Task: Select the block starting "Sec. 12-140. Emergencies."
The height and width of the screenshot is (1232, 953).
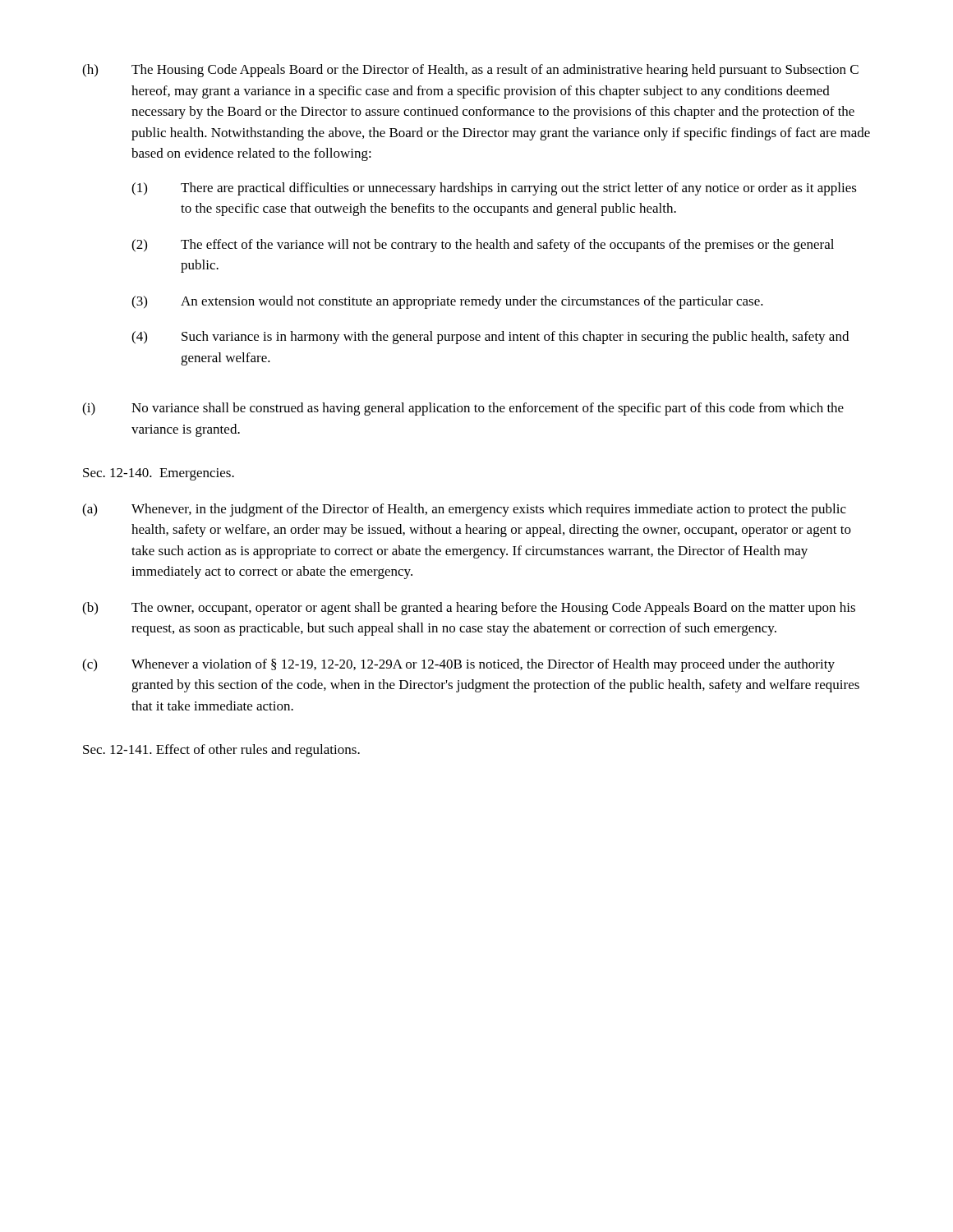Action: [x=158, y=473]
